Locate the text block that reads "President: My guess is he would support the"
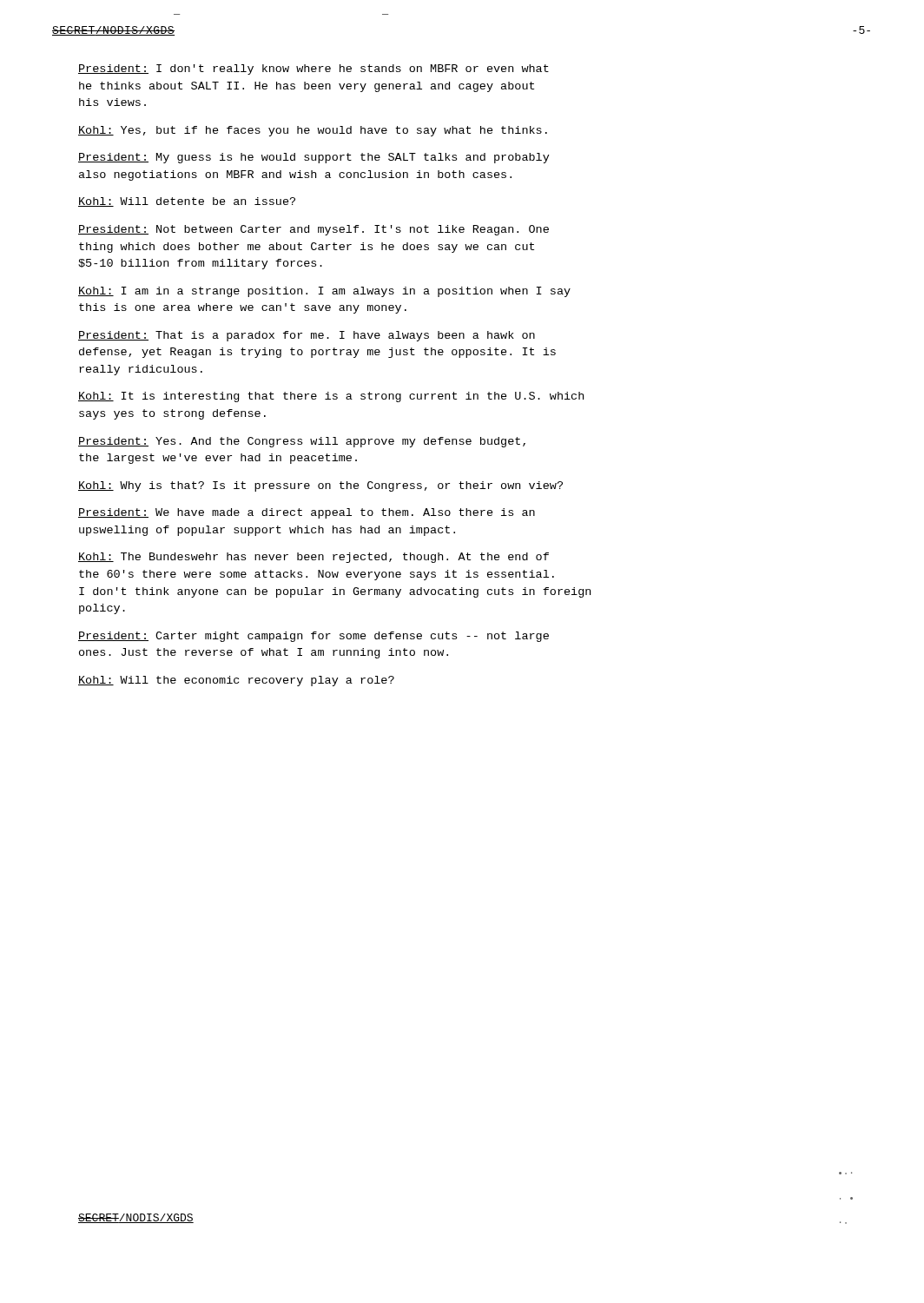The image size is (924, 1303). point(314,166)
